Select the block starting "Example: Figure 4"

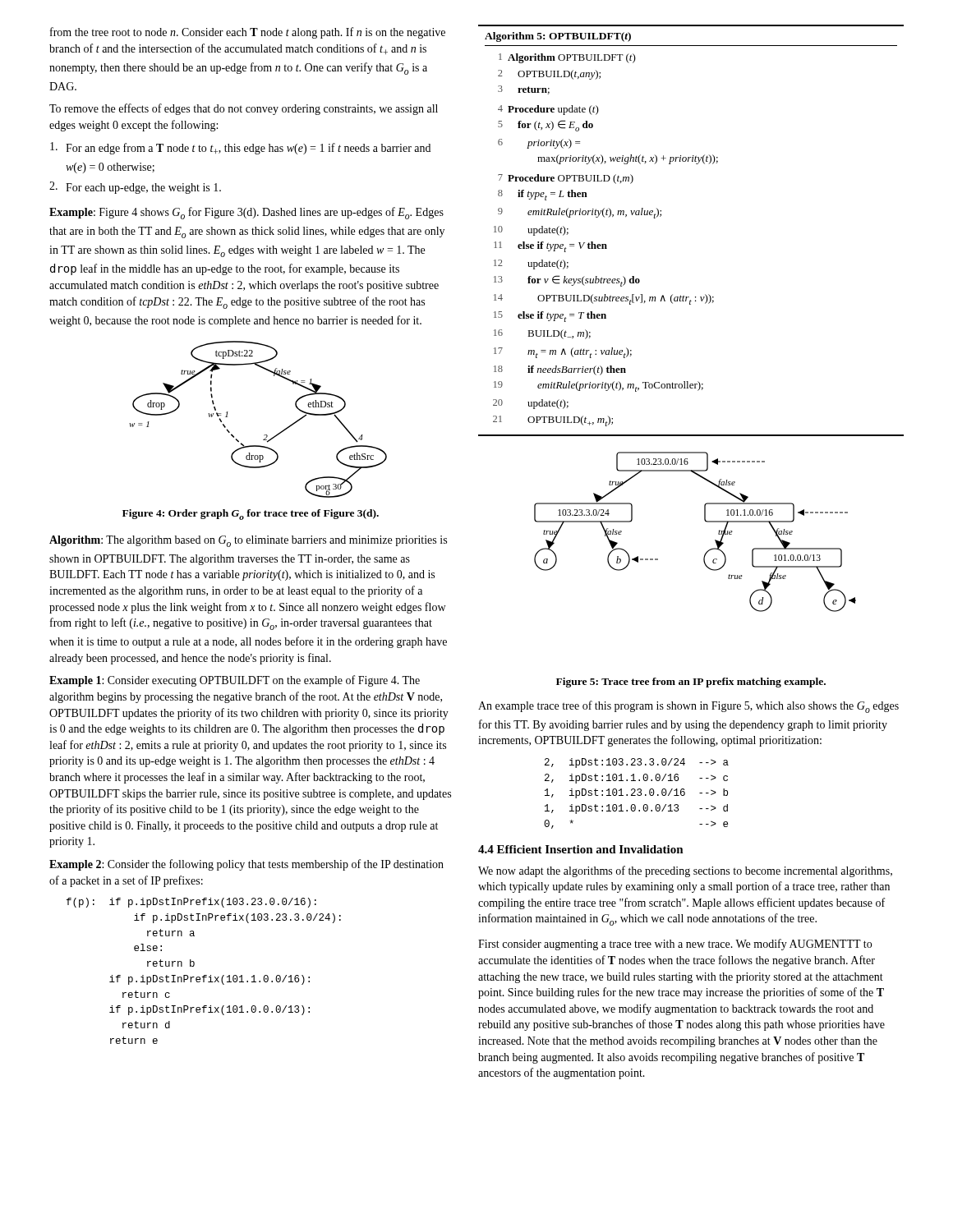pos(251,267)
